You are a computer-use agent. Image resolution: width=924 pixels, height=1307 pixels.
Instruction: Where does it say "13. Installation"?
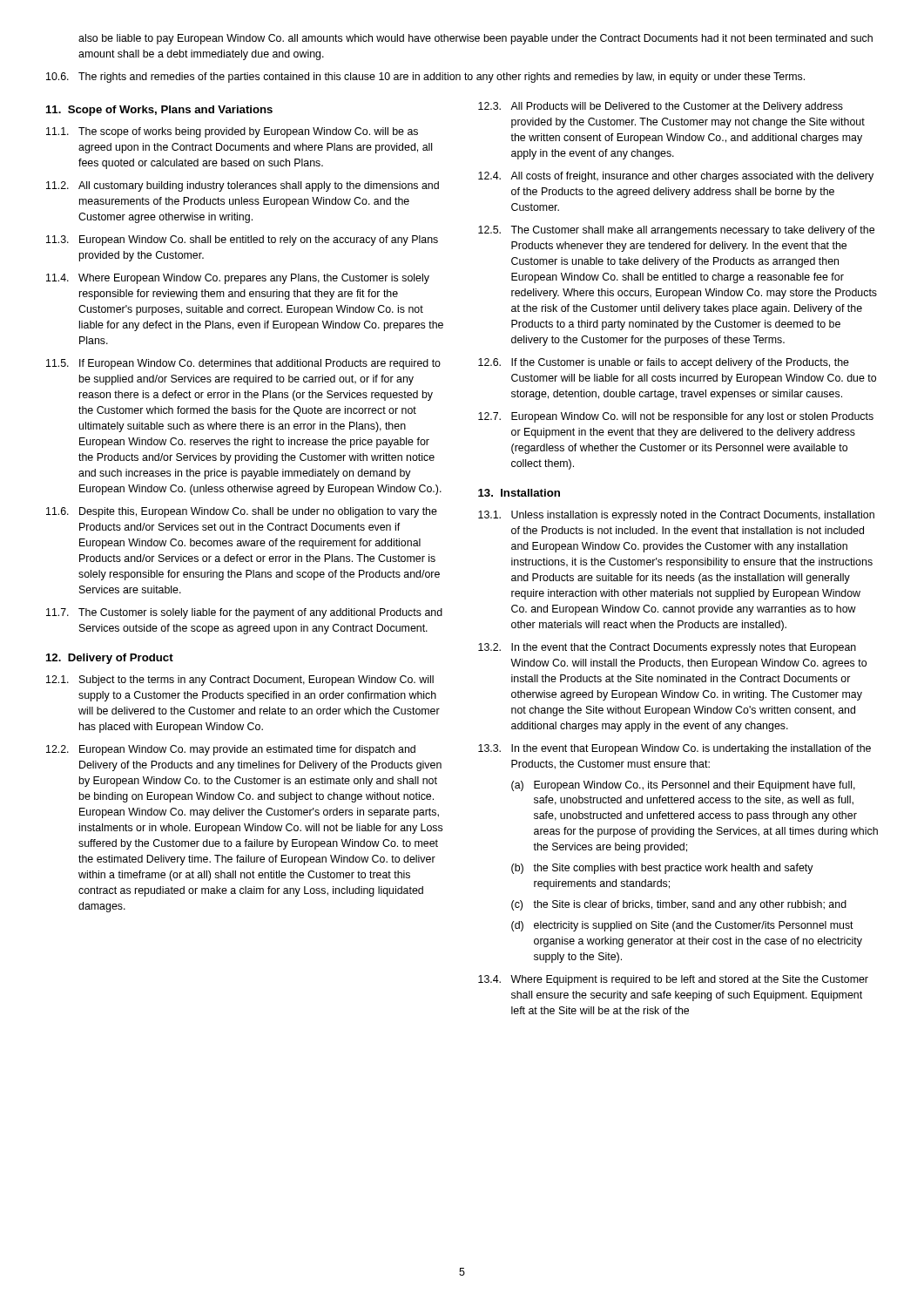pos(519,492)
